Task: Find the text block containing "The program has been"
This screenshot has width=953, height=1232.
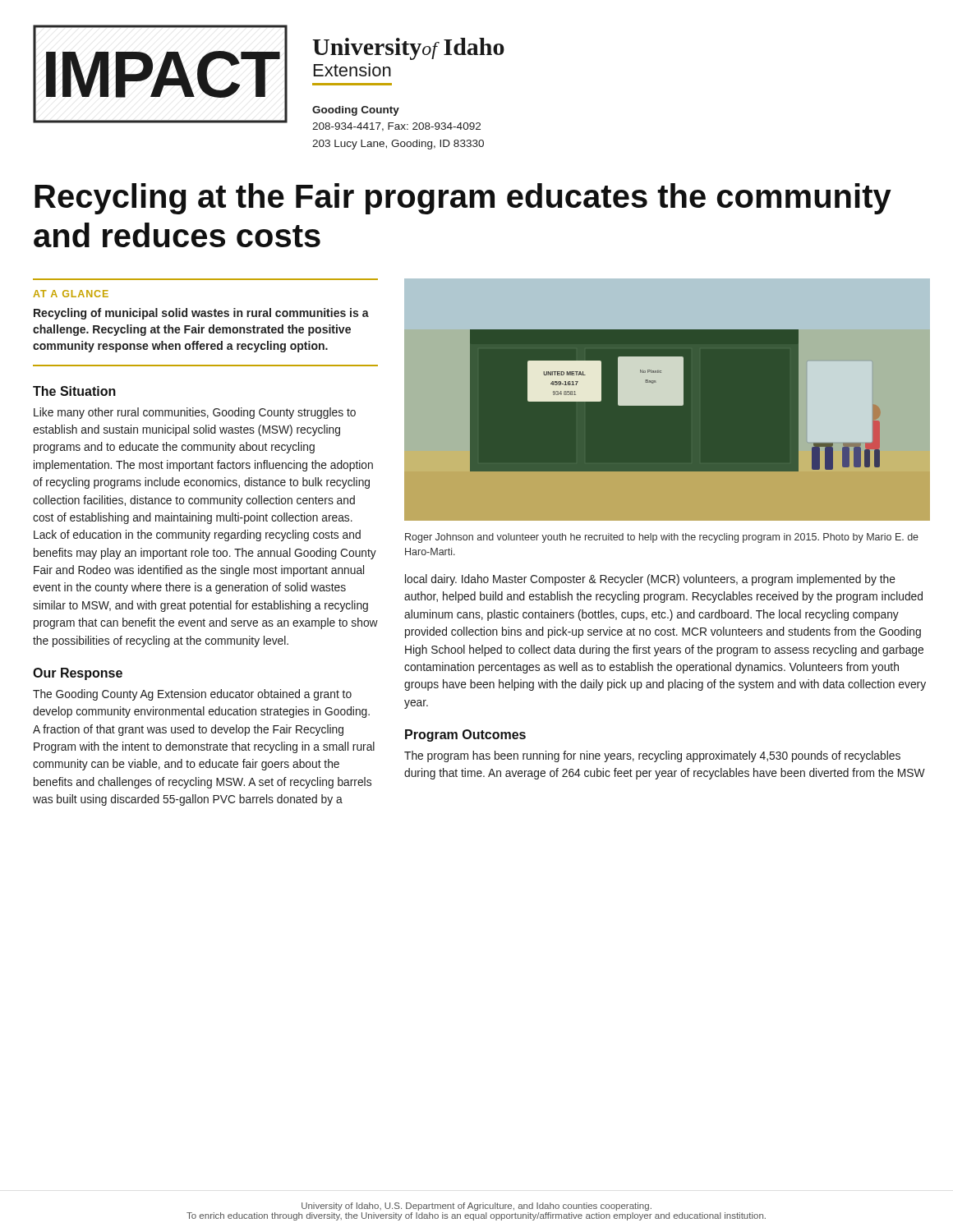Action: [664, 765]
